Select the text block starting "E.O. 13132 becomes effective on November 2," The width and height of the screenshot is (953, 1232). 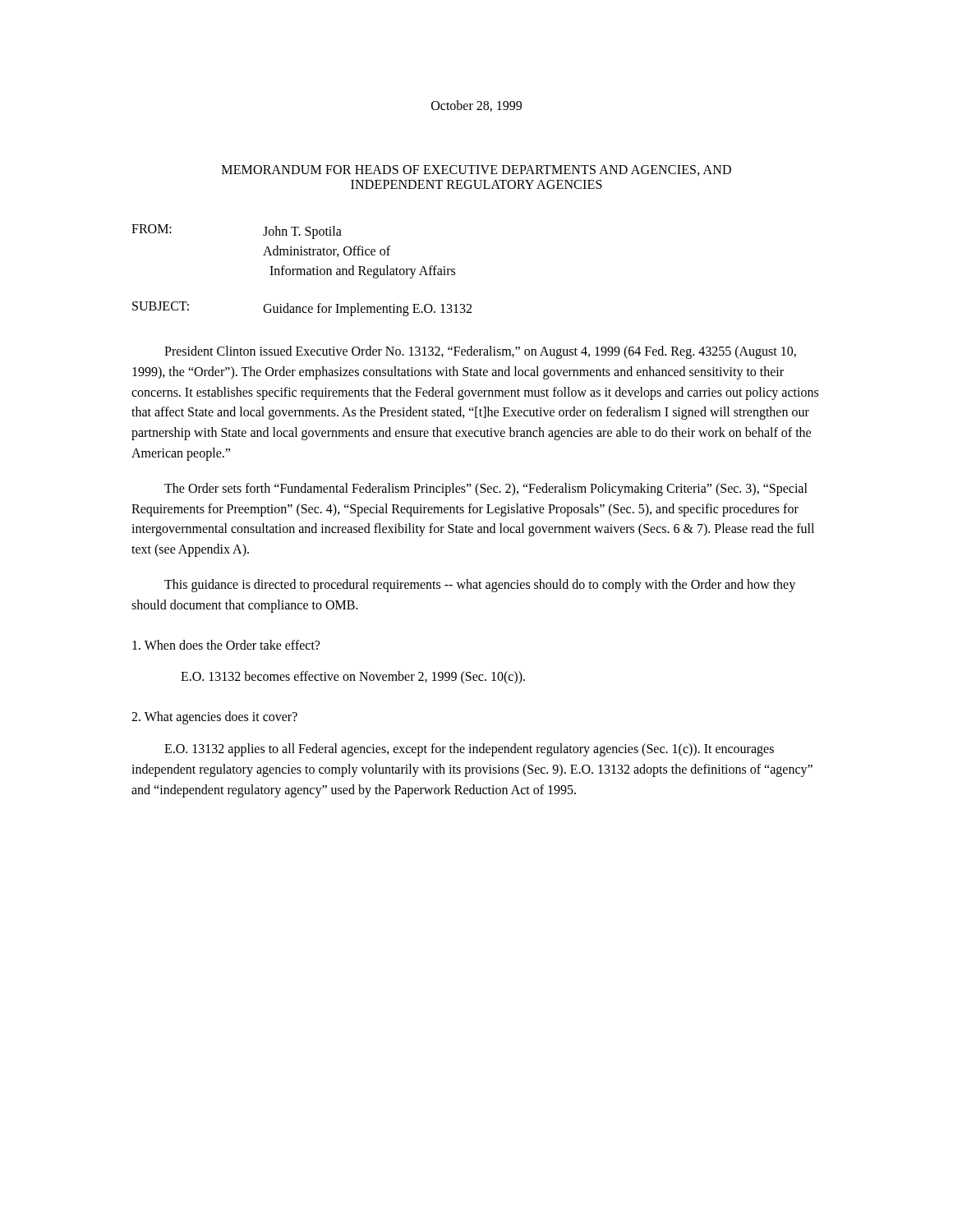[353, 677]
